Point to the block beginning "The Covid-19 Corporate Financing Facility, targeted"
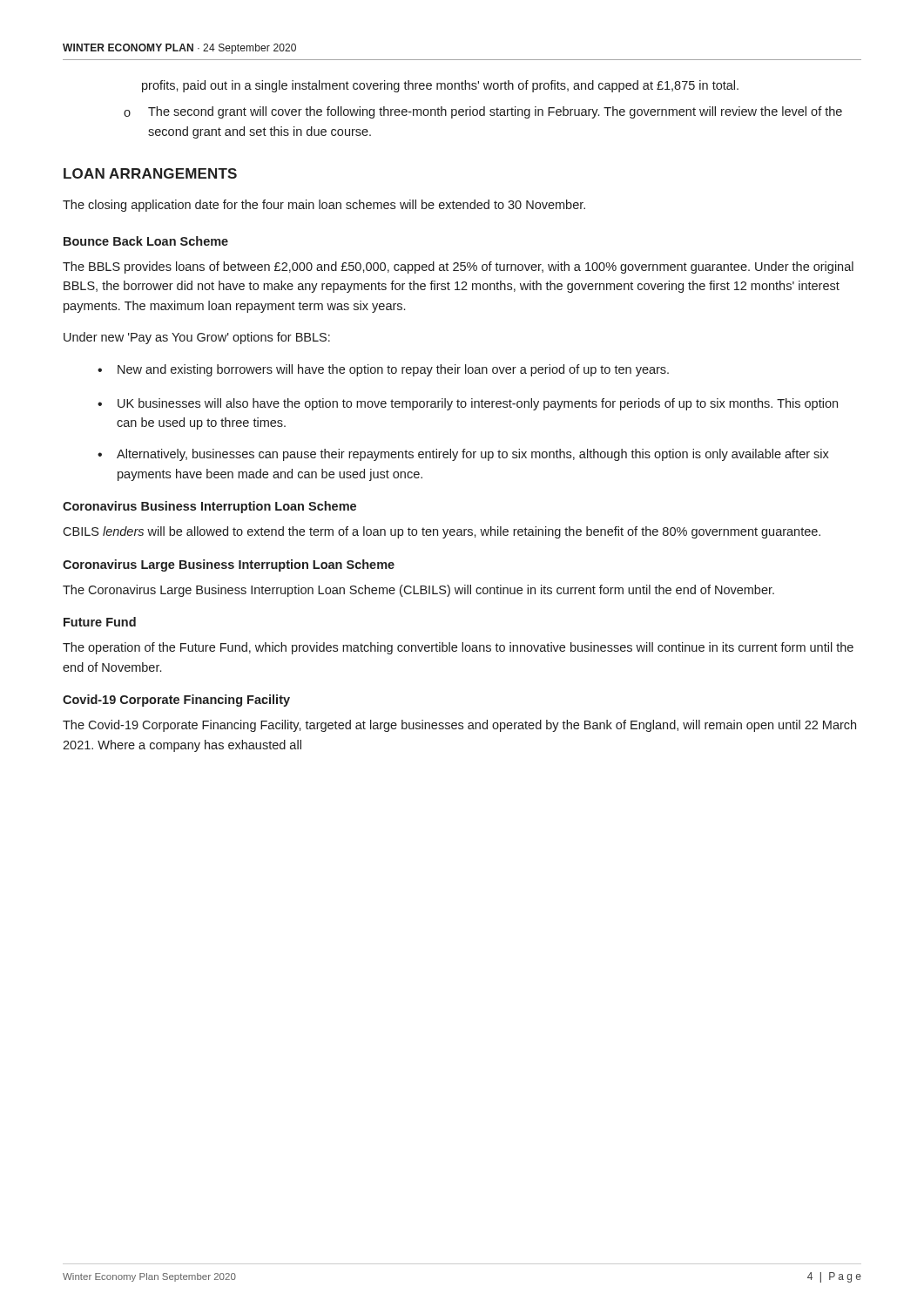 [x=460, y=735]
